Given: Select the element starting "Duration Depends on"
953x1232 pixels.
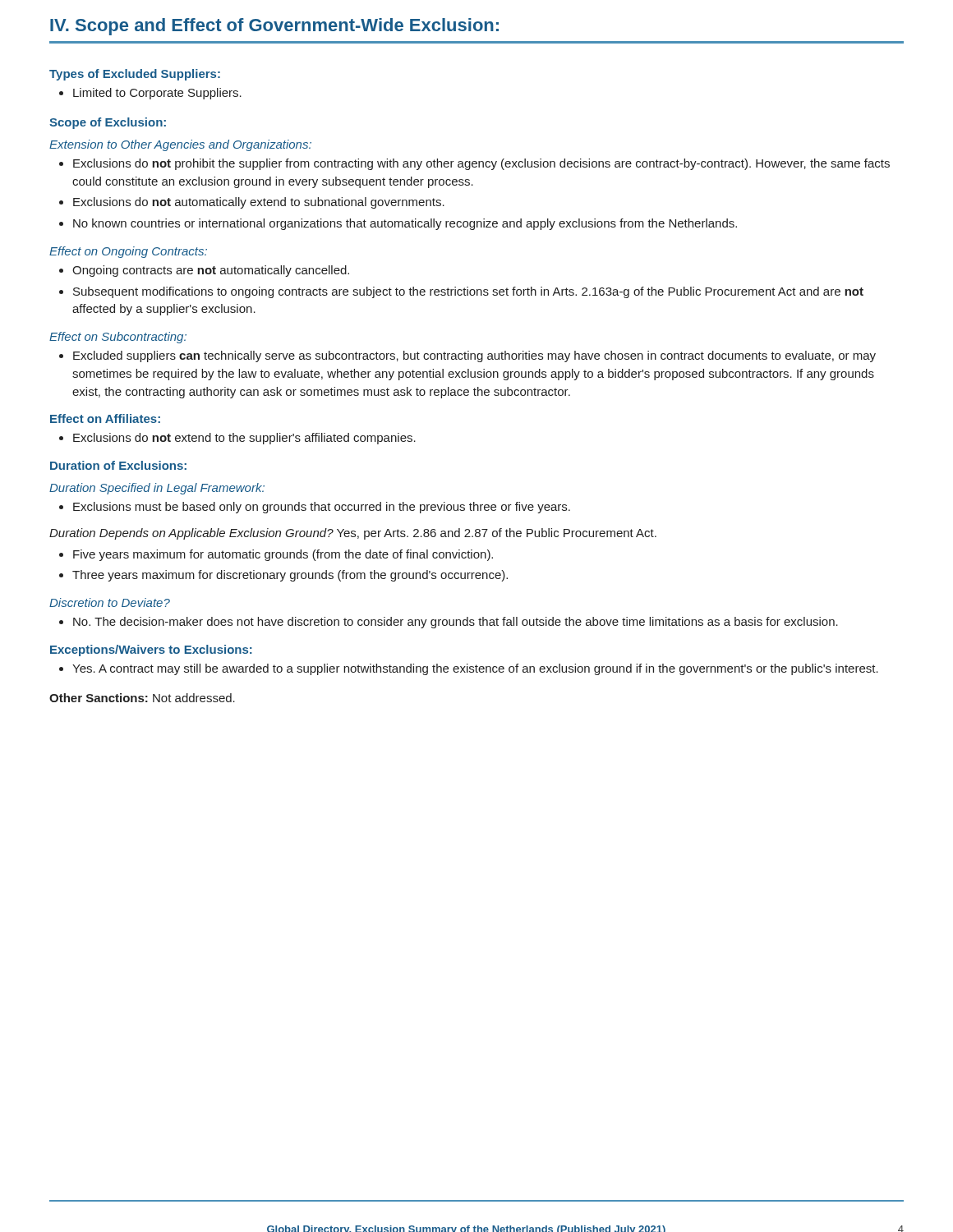Looking at the screenshot, I should click(353, 532).
